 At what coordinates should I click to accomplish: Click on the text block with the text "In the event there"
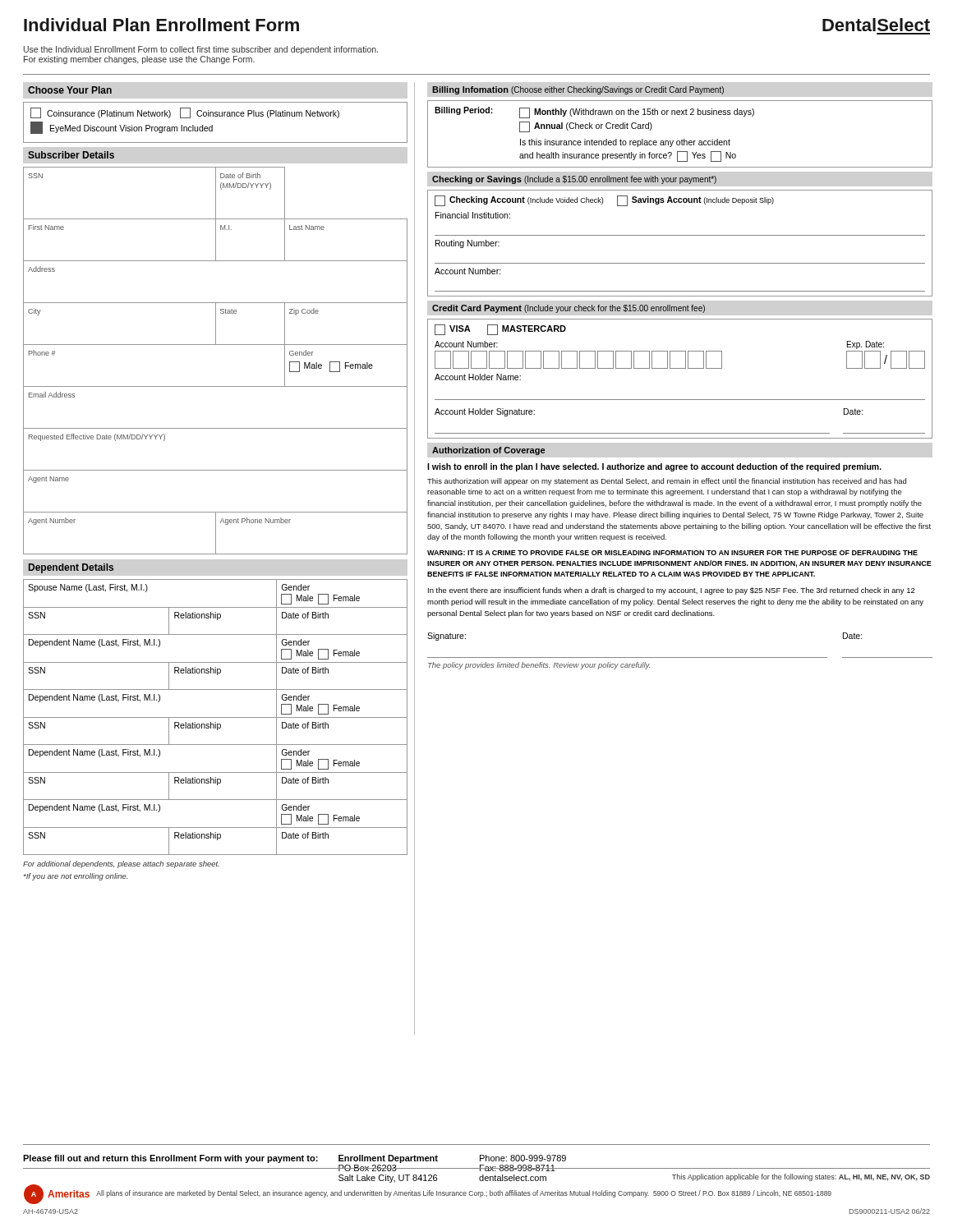pyautogui.click(x=675, y=602)
